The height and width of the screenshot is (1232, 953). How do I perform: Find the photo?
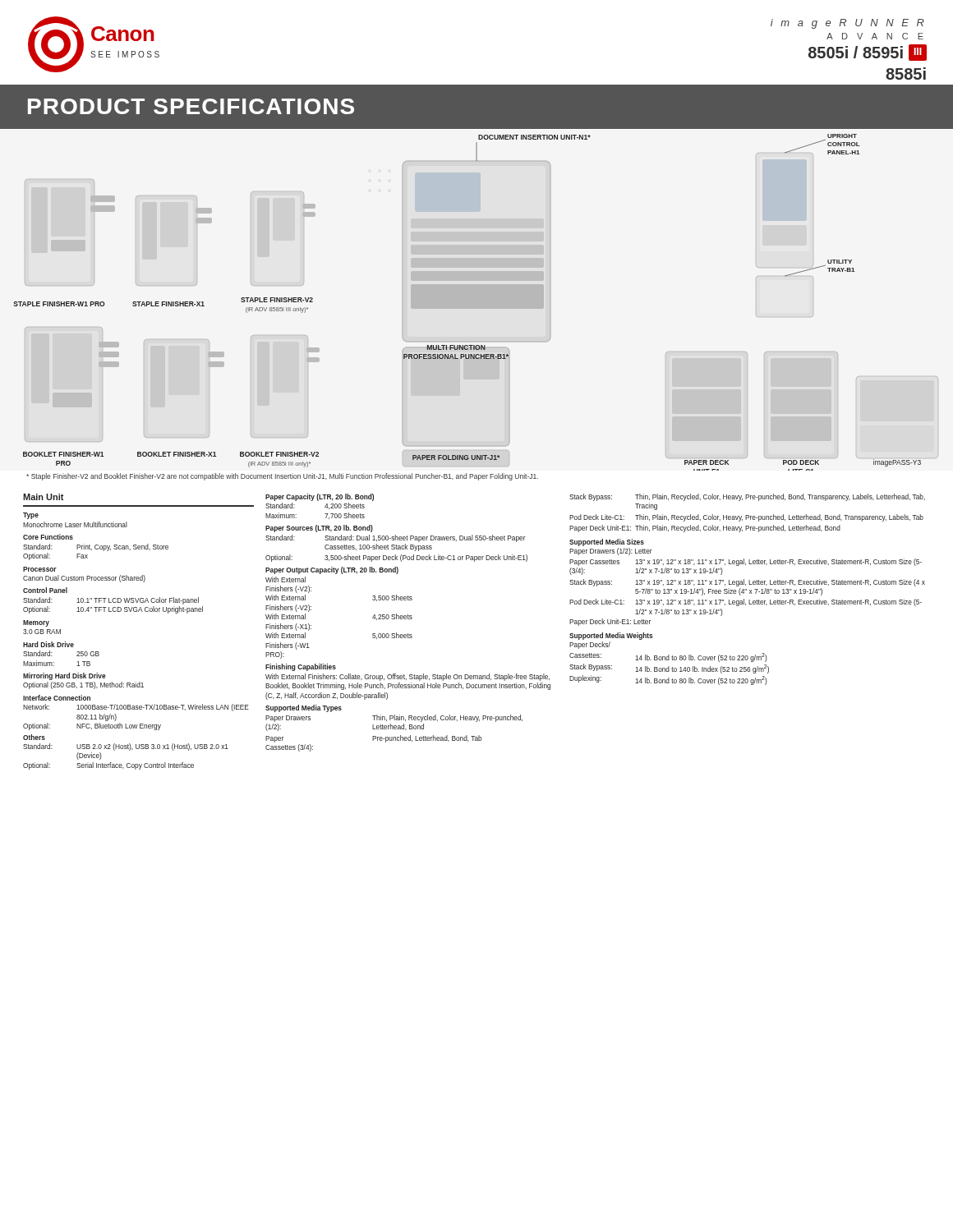pyautogui.click(x=476, y=300)
